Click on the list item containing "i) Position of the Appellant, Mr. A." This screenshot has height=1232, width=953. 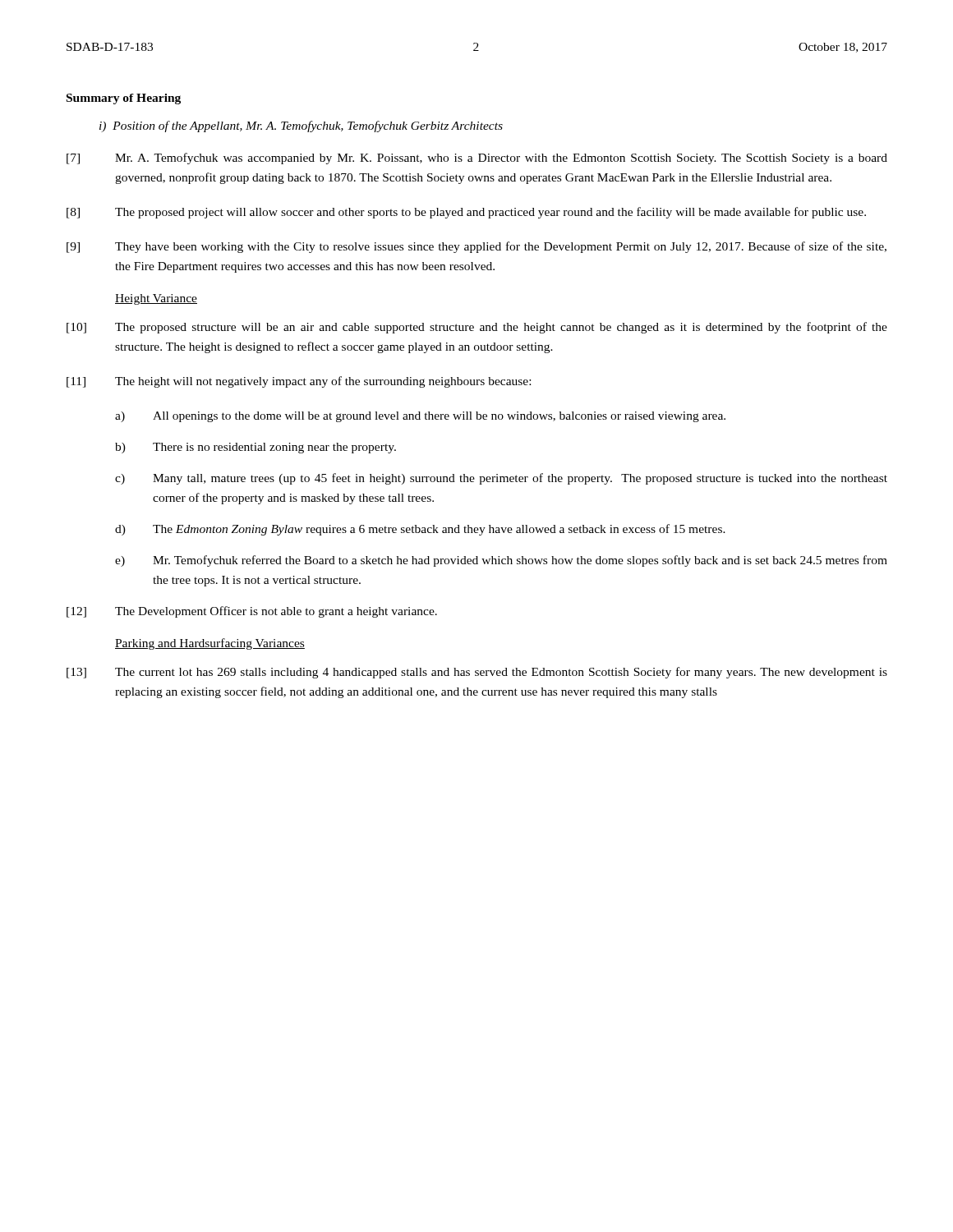click(301, 125)
